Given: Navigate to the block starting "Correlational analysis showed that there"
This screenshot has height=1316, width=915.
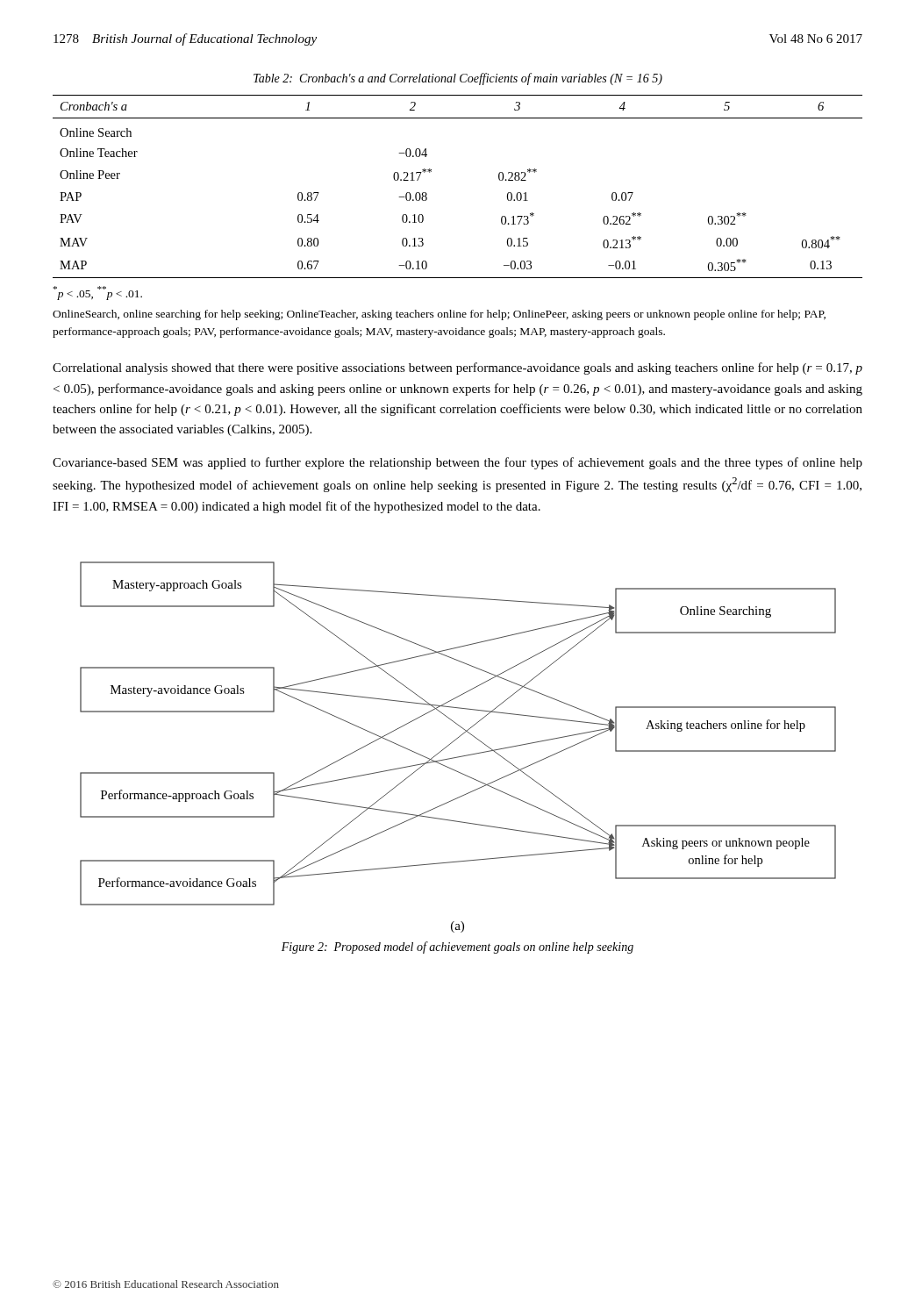Looking at the screenshot, I should pos(458,399).
